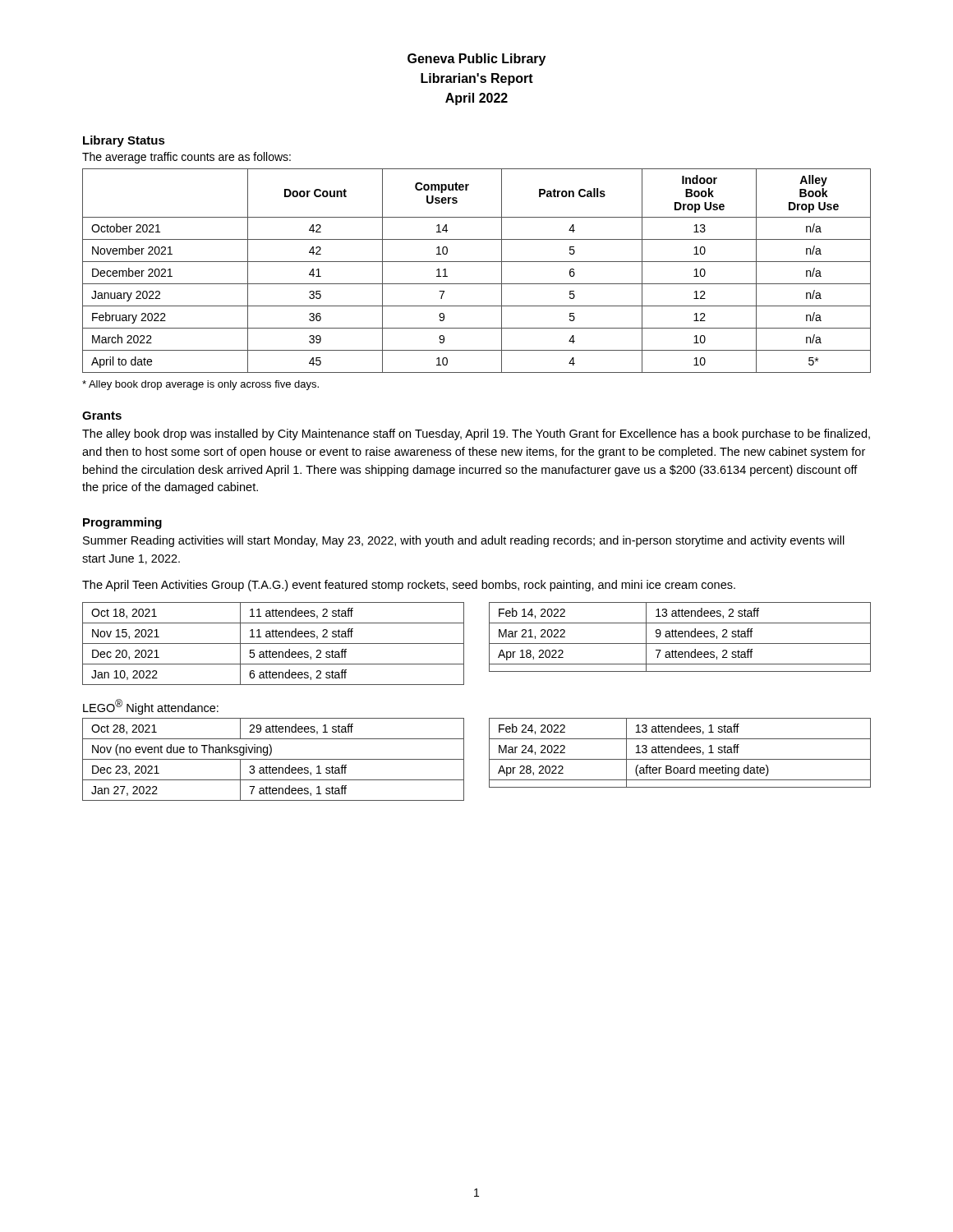Image resolution: width=953 pixels, height=1232 pixels.
Task: Locate the block of text that opens with "The April Teen"
Action: click(409, 584)
